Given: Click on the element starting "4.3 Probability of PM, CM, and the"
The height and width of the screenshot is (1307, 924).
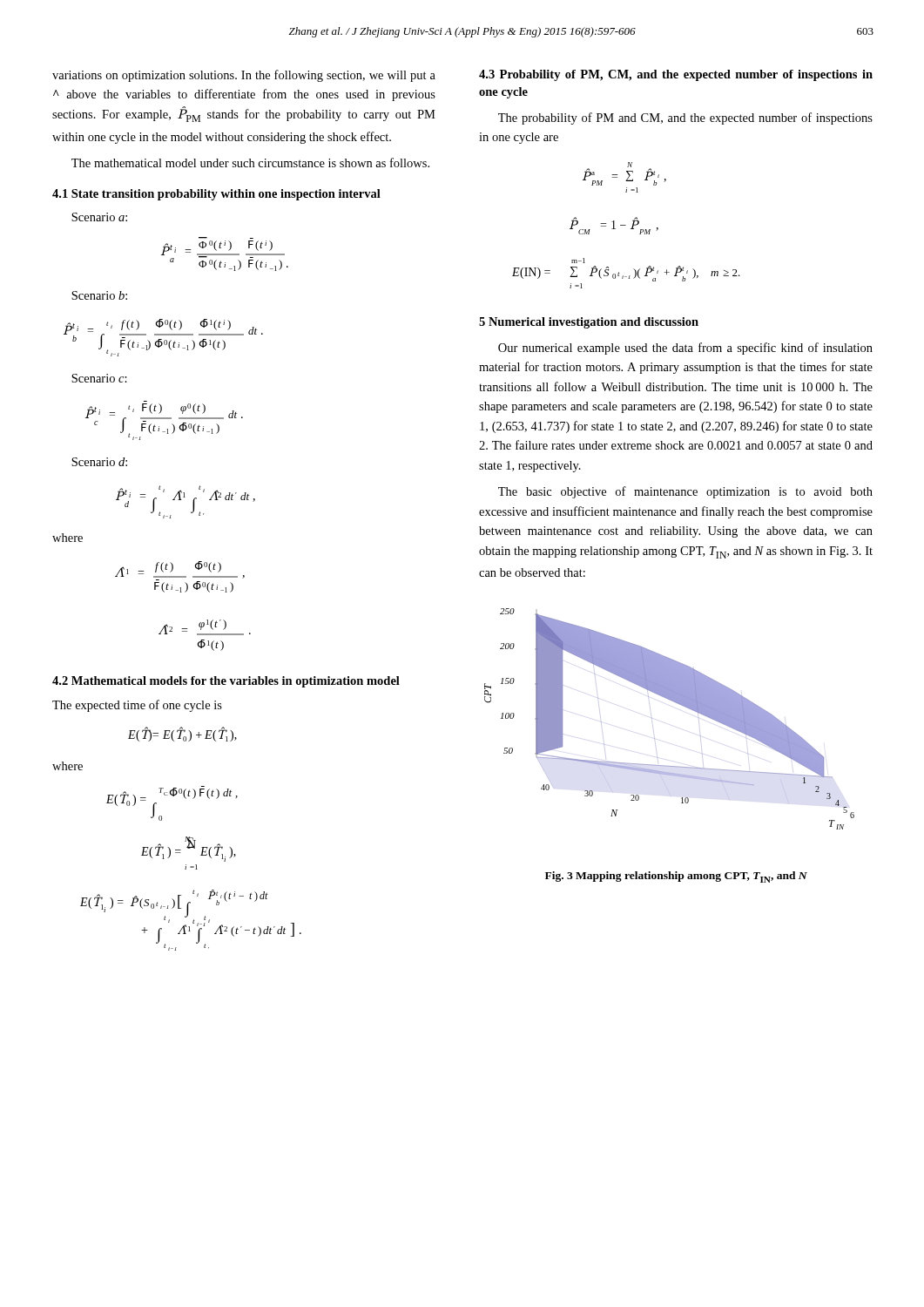Looking at the screenshot, I should (676, 83).
